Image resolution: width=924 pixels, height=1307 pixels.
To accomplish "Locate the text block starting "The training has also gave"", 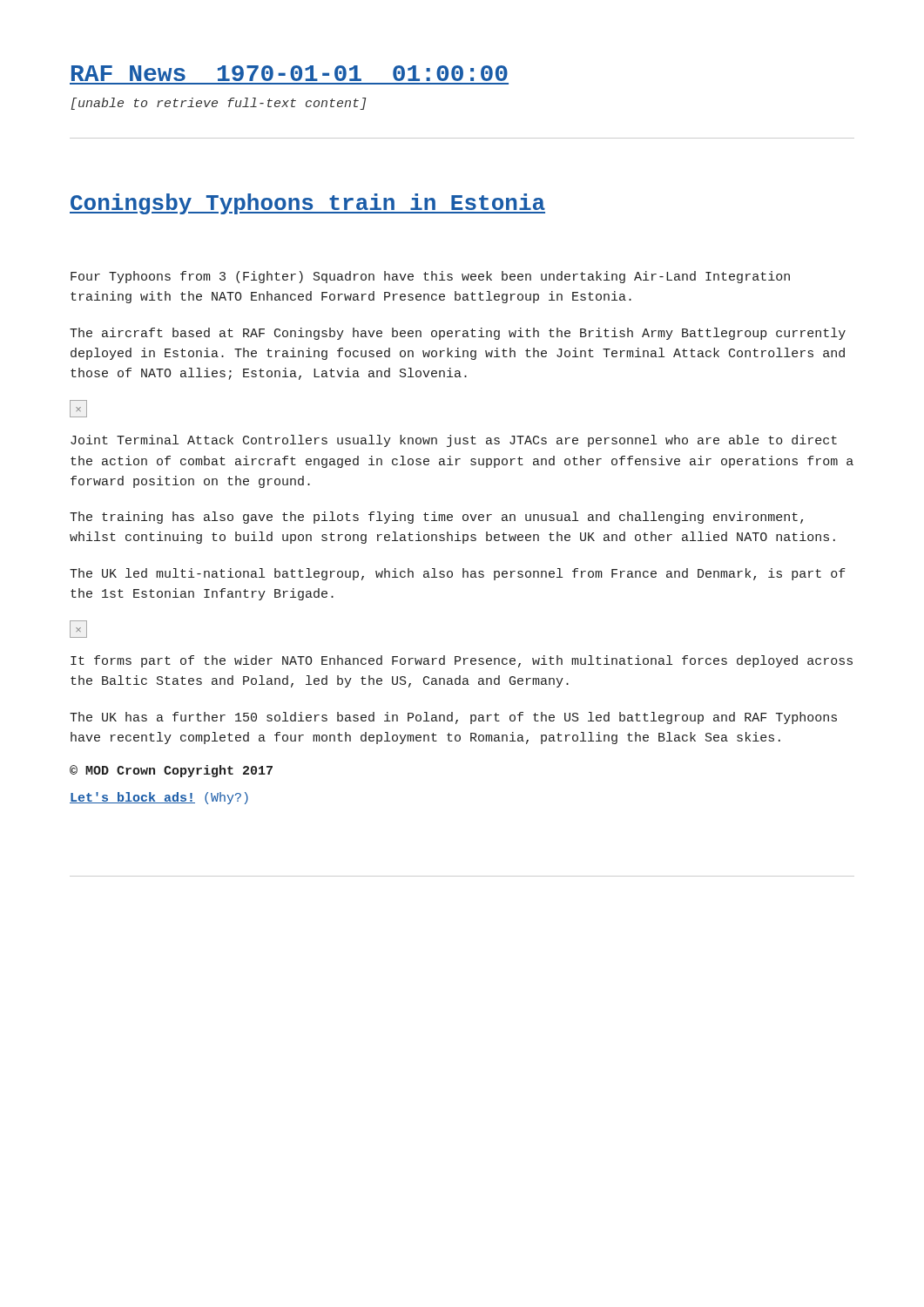I will [x=454, y=528].
